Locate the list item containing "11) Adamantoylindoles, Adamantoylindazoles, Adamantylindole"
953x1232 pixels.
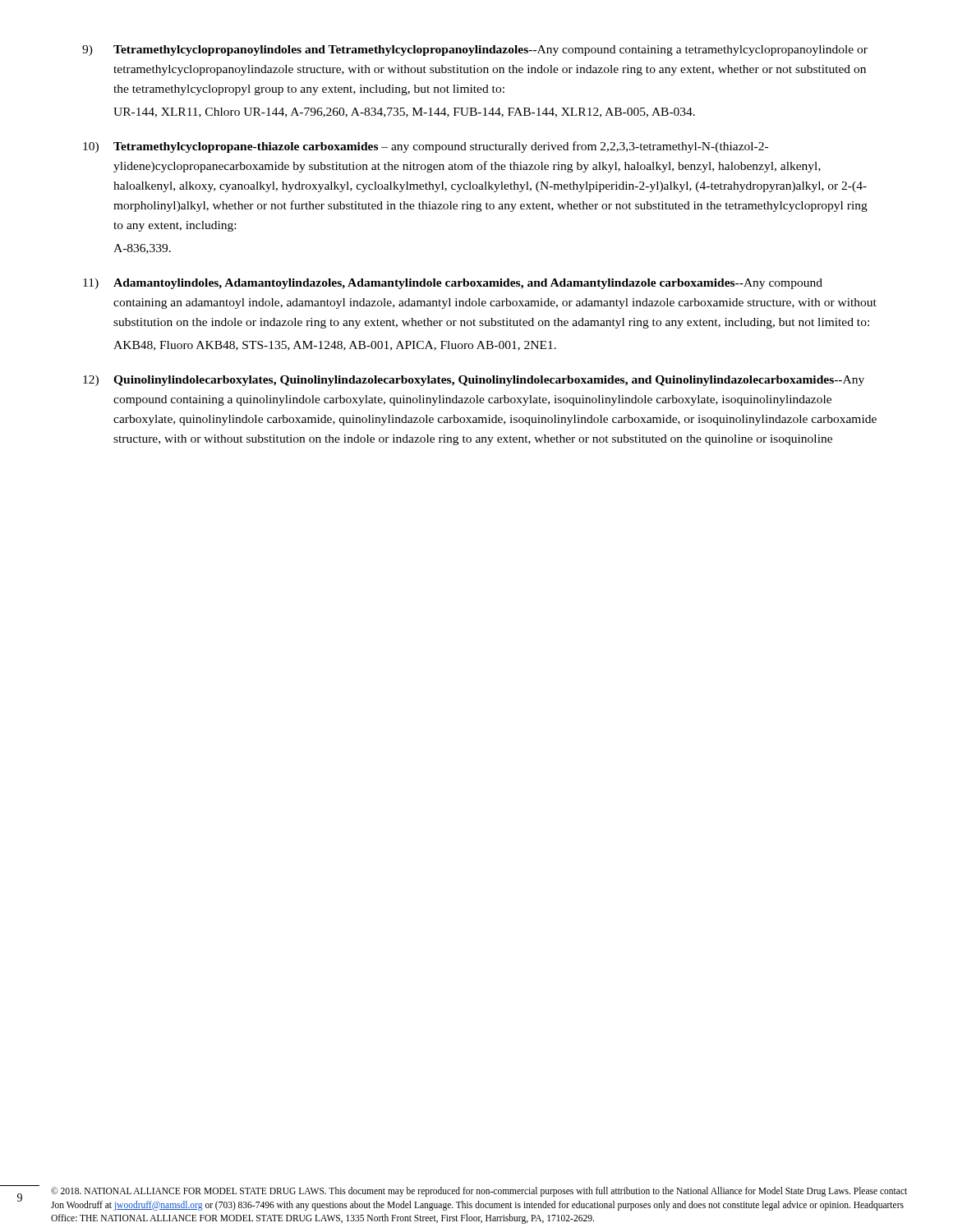[481, 314]
